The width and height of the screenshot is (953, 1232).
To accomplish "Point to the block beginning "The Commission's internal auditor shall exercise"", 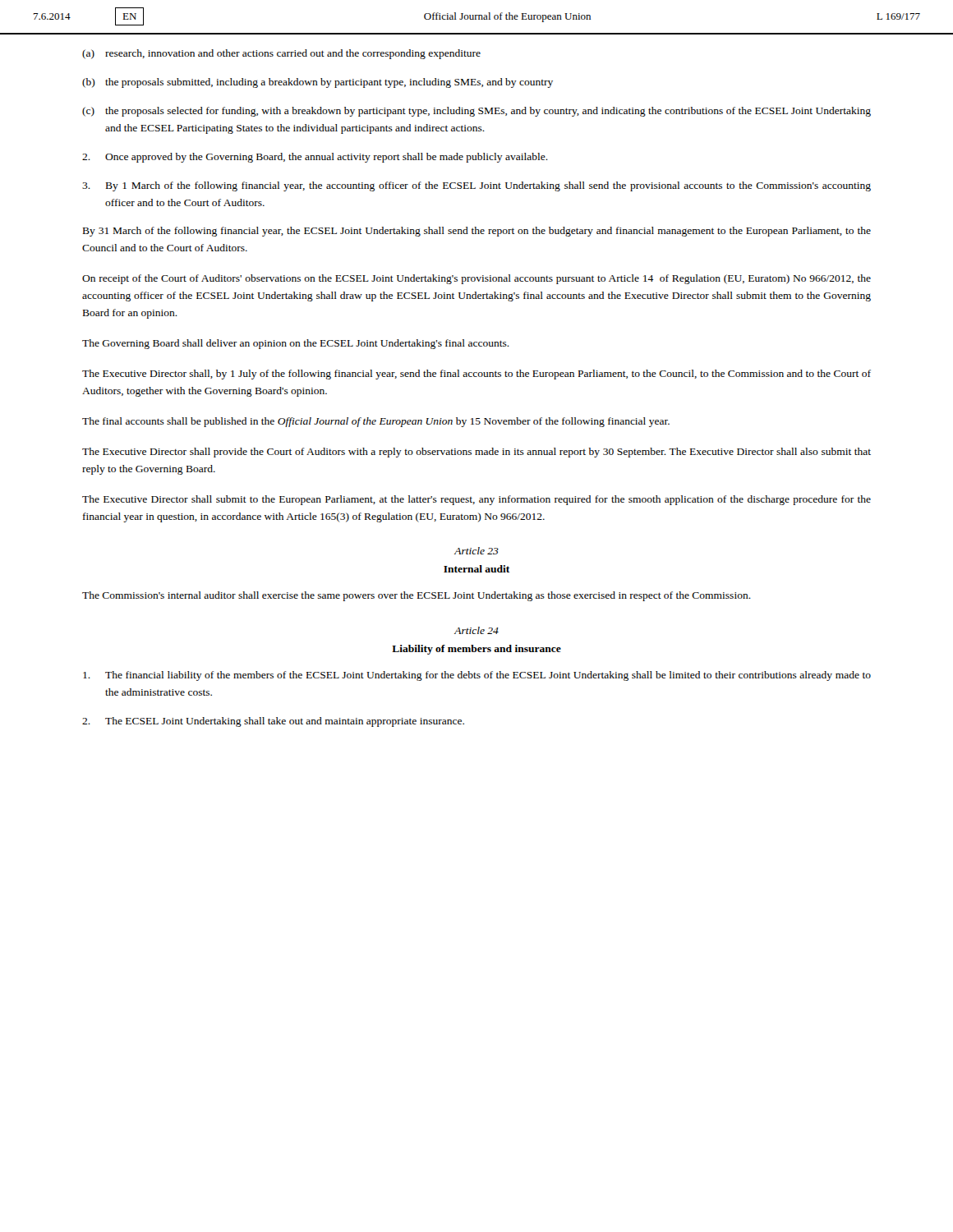I will click(417, 595).
